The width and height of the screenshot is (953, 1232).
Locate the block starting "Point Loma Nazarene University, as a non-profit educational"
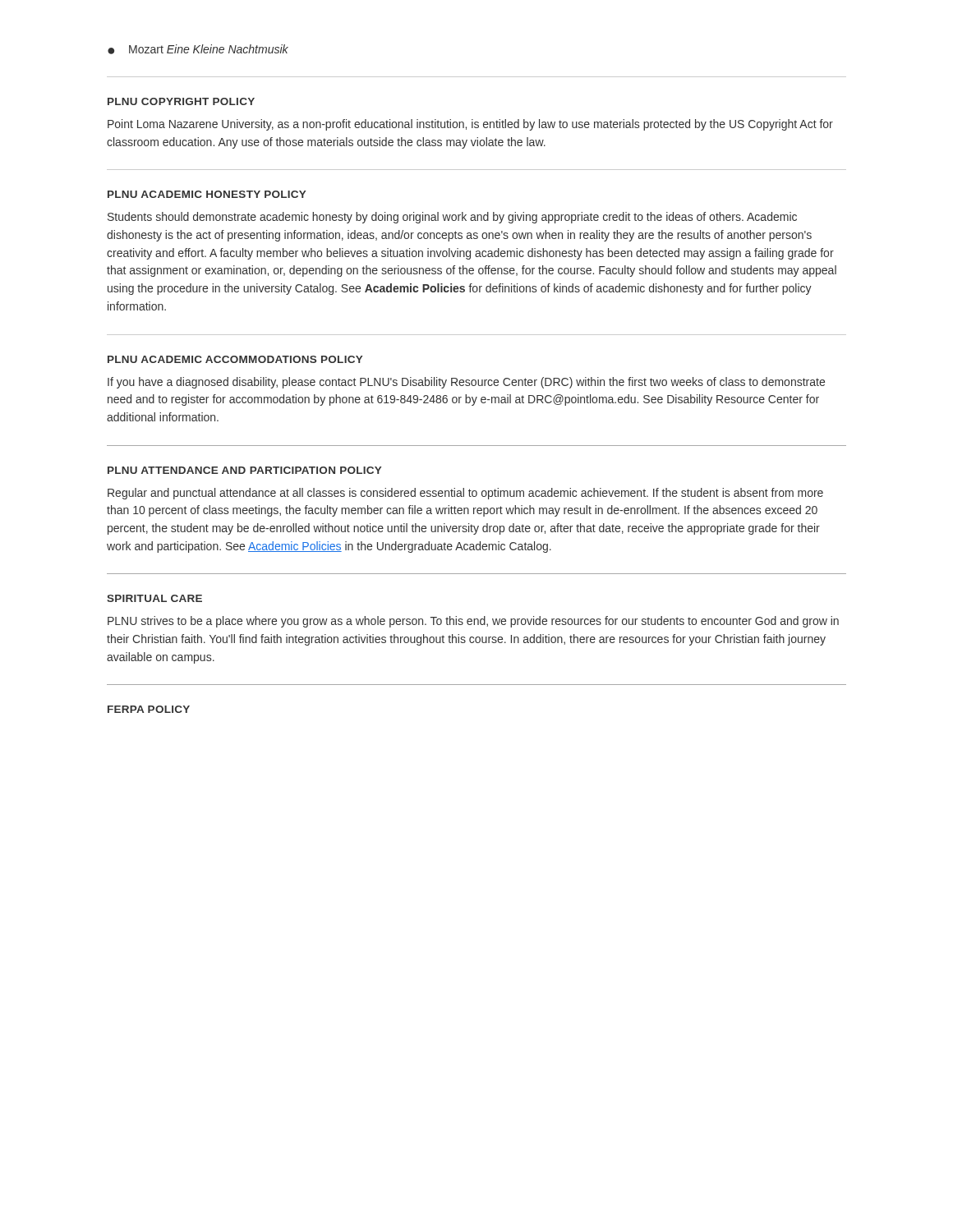pyautogui.click(x=470, y=133)
